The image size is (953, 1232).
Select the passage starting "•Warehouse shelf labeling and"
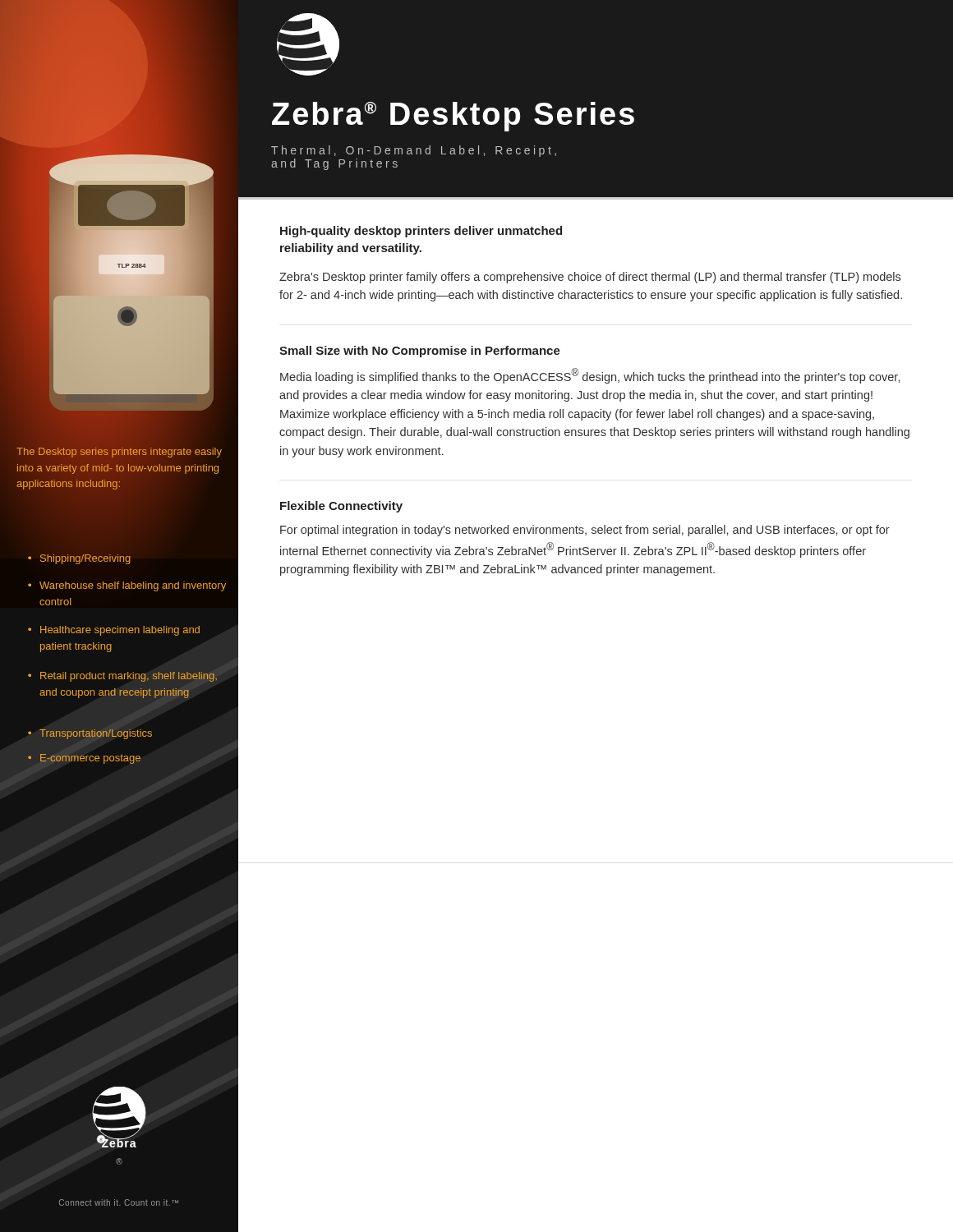pos(127,592)
